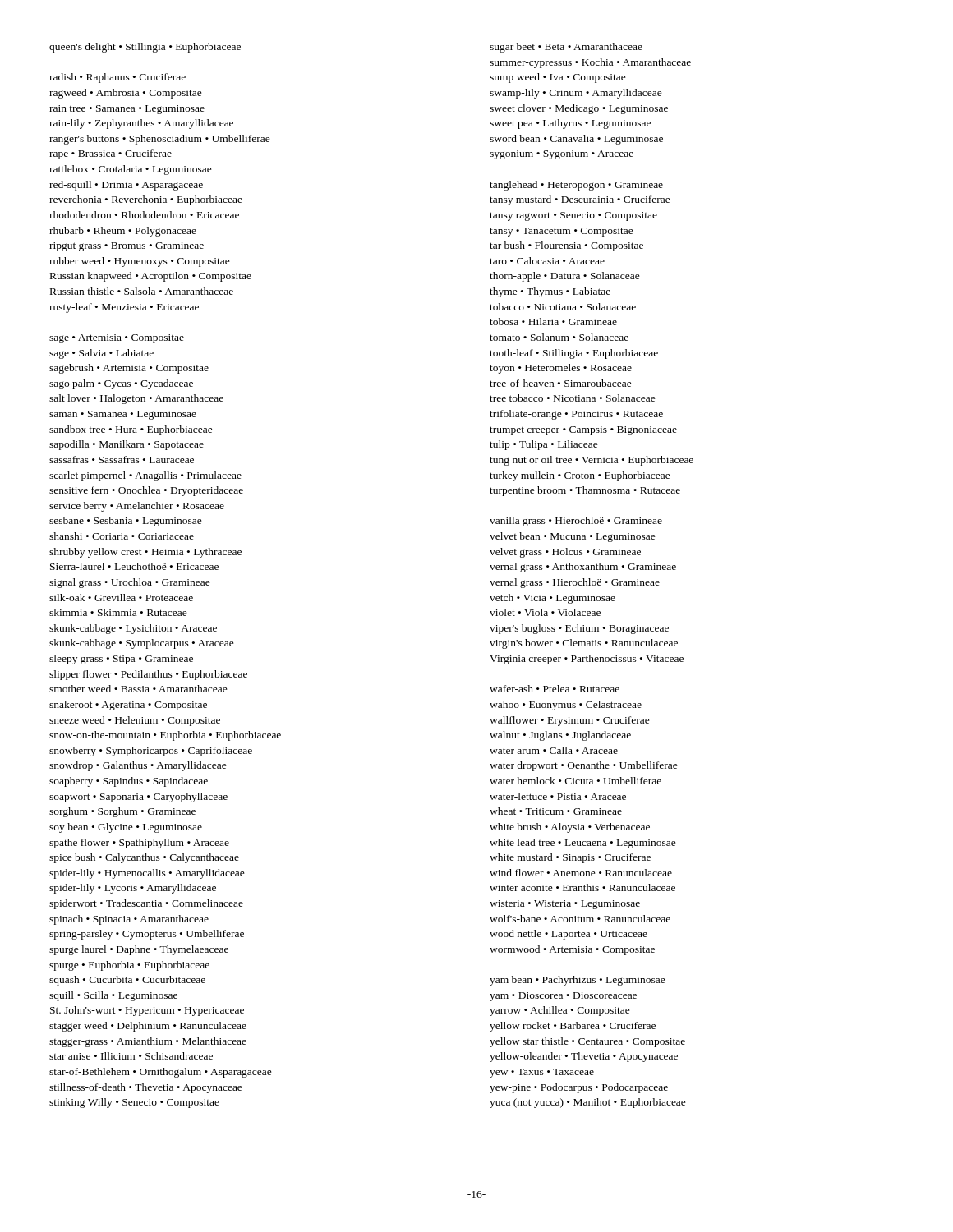Find the passage starting "spider-lily • Hymenocallis • Amaryllidaceae"
Screen dimensions: 1232x953
(x=147, y=873)
